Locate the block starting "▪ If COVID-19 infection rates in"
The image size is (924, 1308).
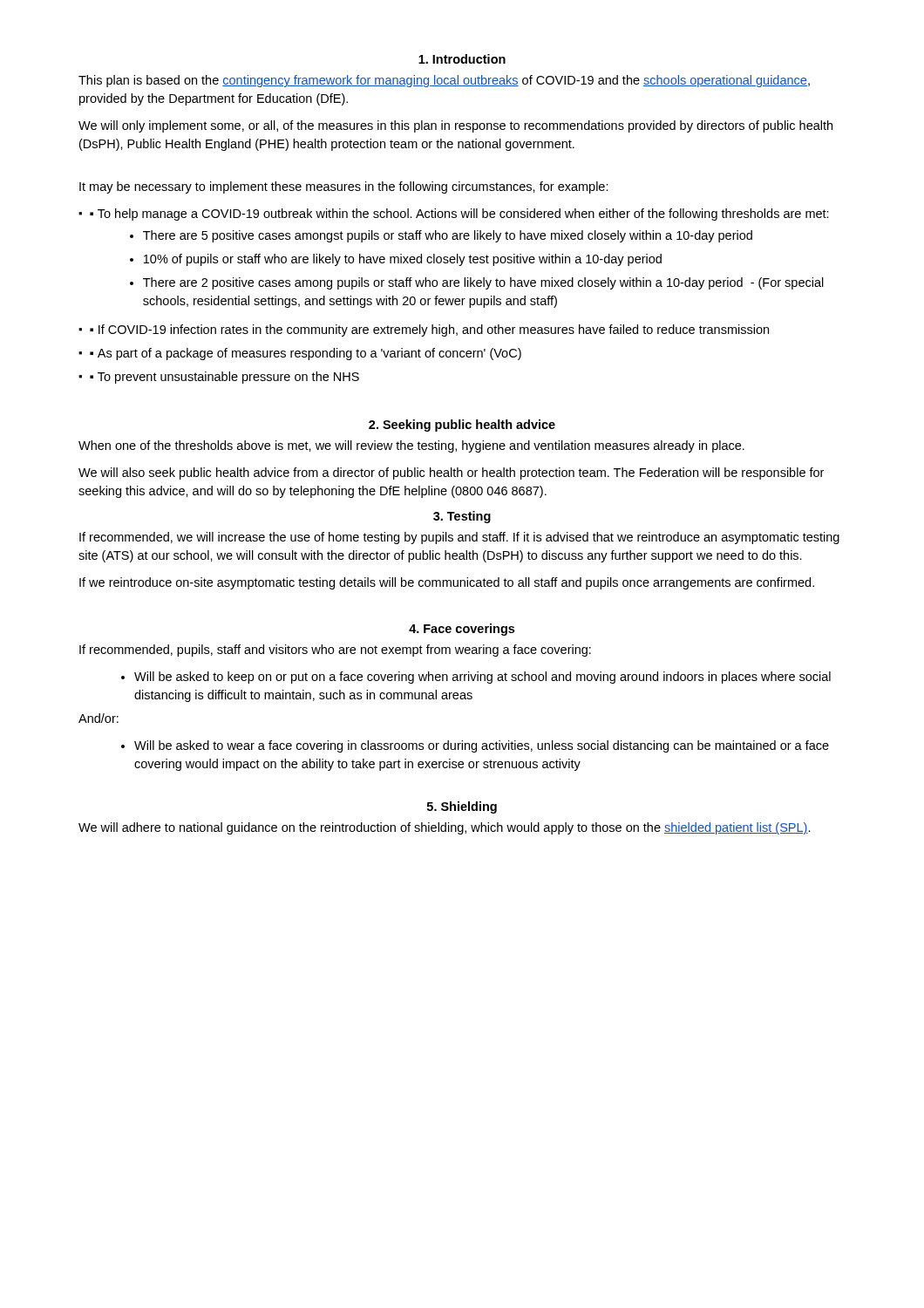[x=430, y=330]
